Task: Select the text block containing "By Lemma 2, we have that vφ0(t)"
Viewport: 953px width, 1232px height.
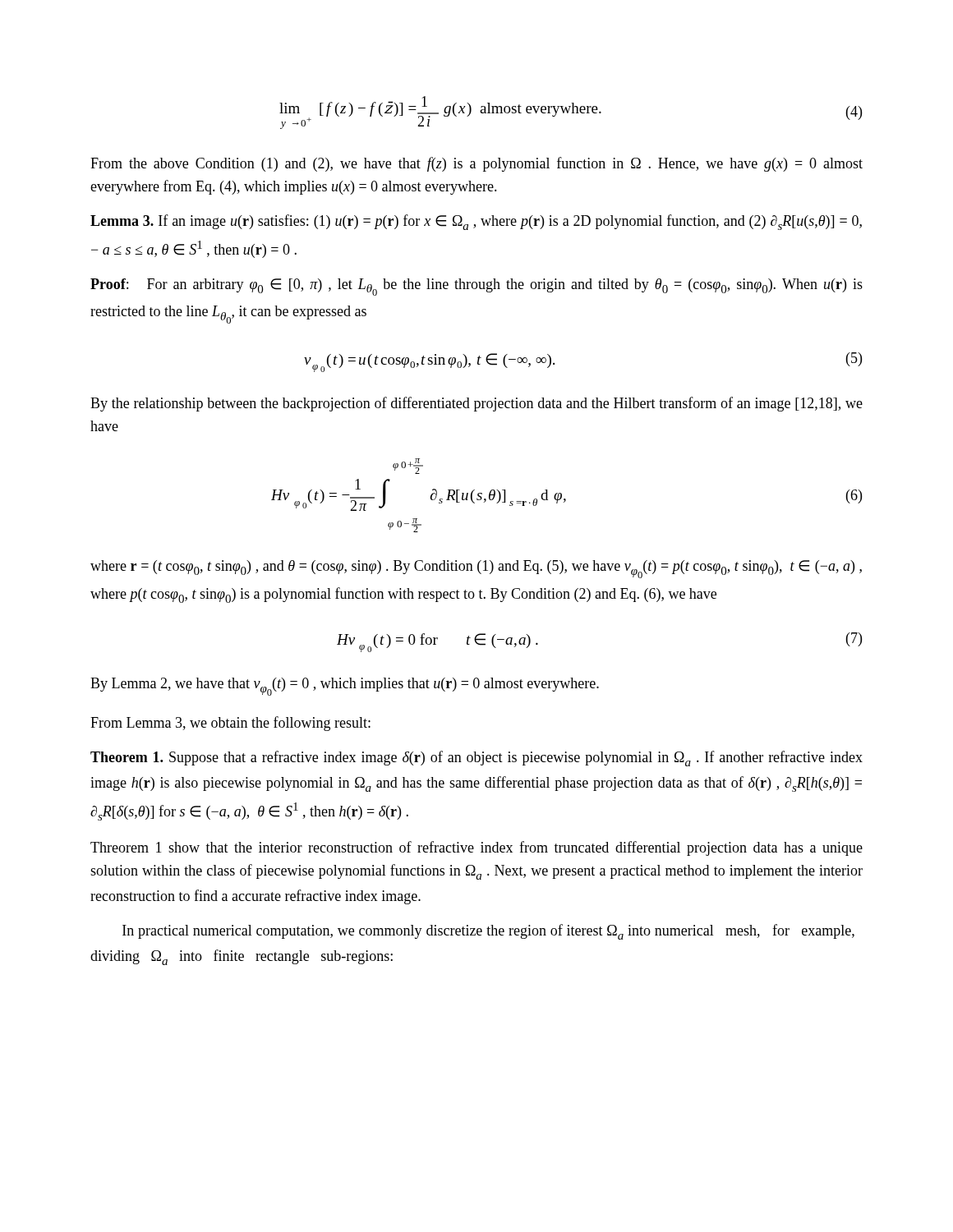Action: [x=345, y=686]
